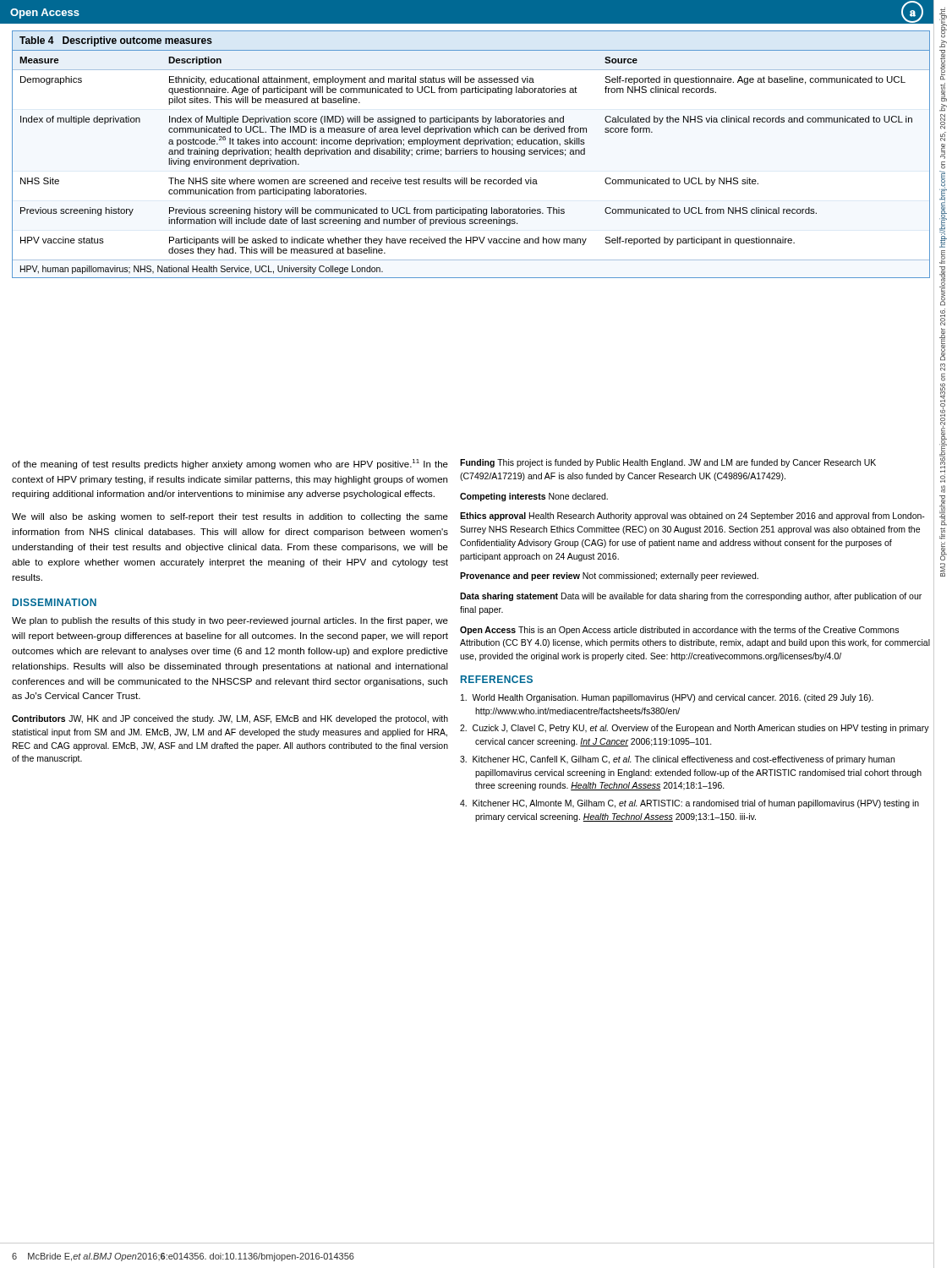Locate the block starting "Provenance and peer"
Screen dimensions: 1268x952
click(x=609, y=576)
